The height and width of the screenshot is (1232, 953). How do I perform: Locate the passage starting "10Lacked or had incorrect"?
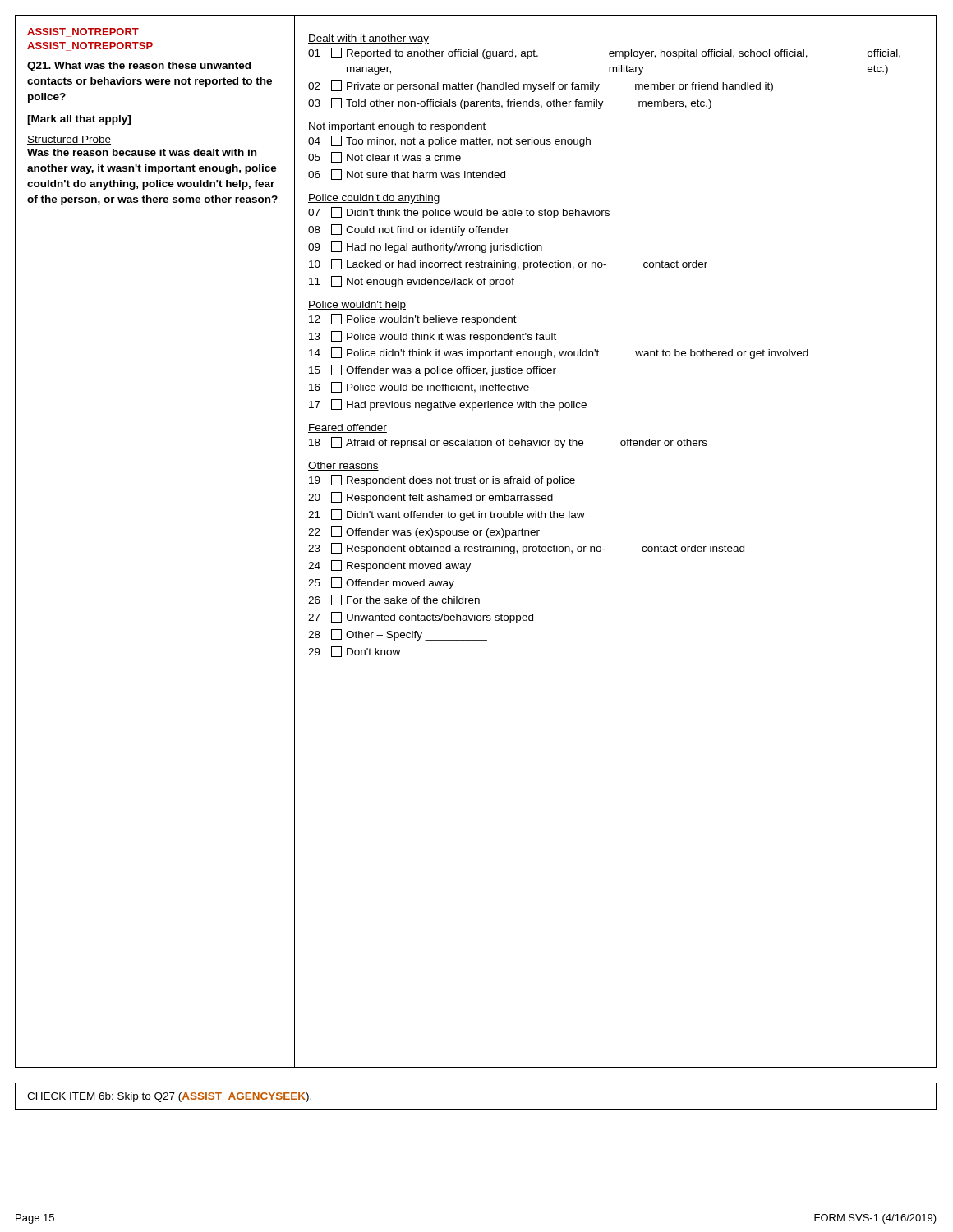pyautogui.click(x=508, y=265)
